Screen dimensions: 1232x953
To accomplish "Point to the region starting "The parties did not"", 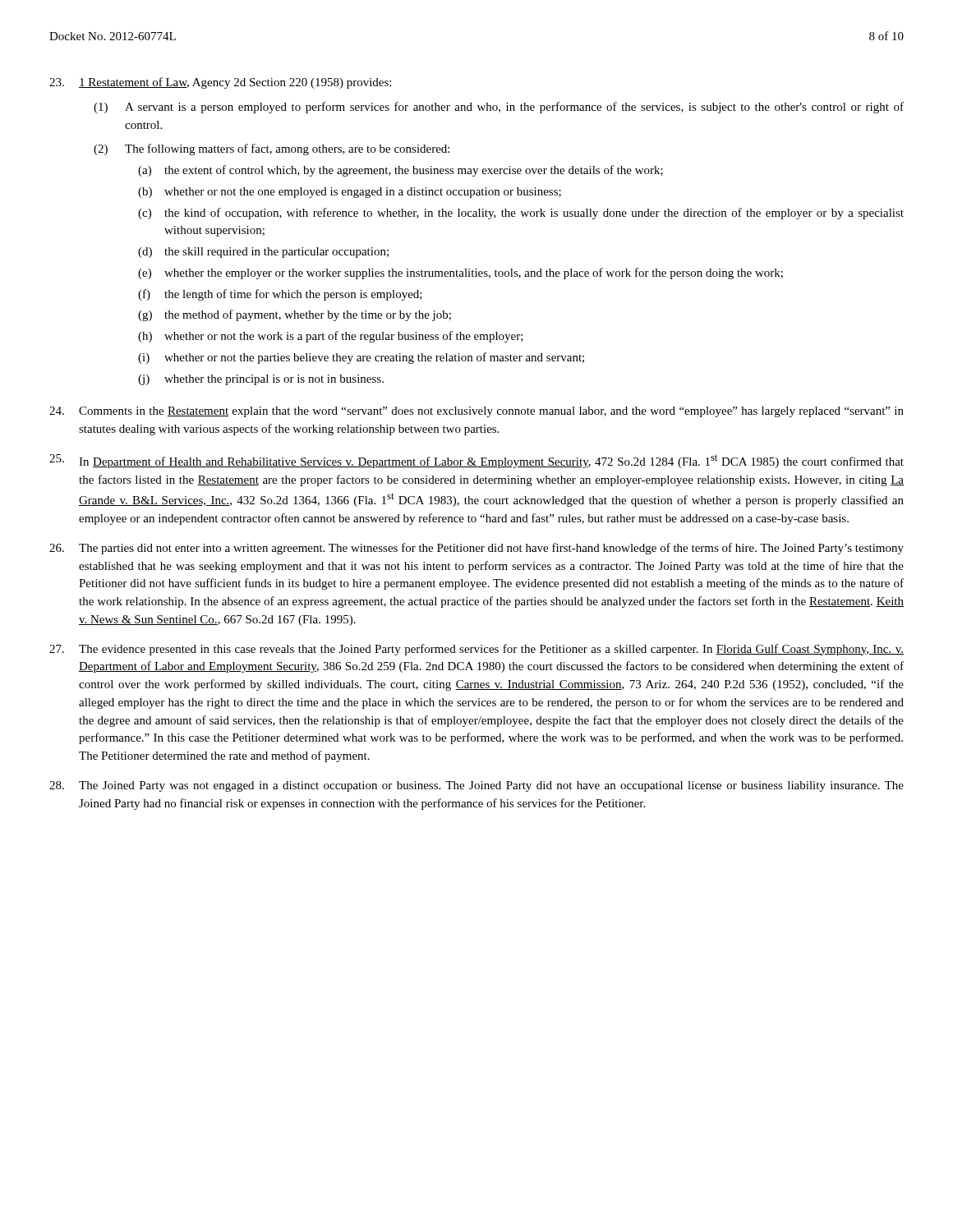I will (476, 584).
